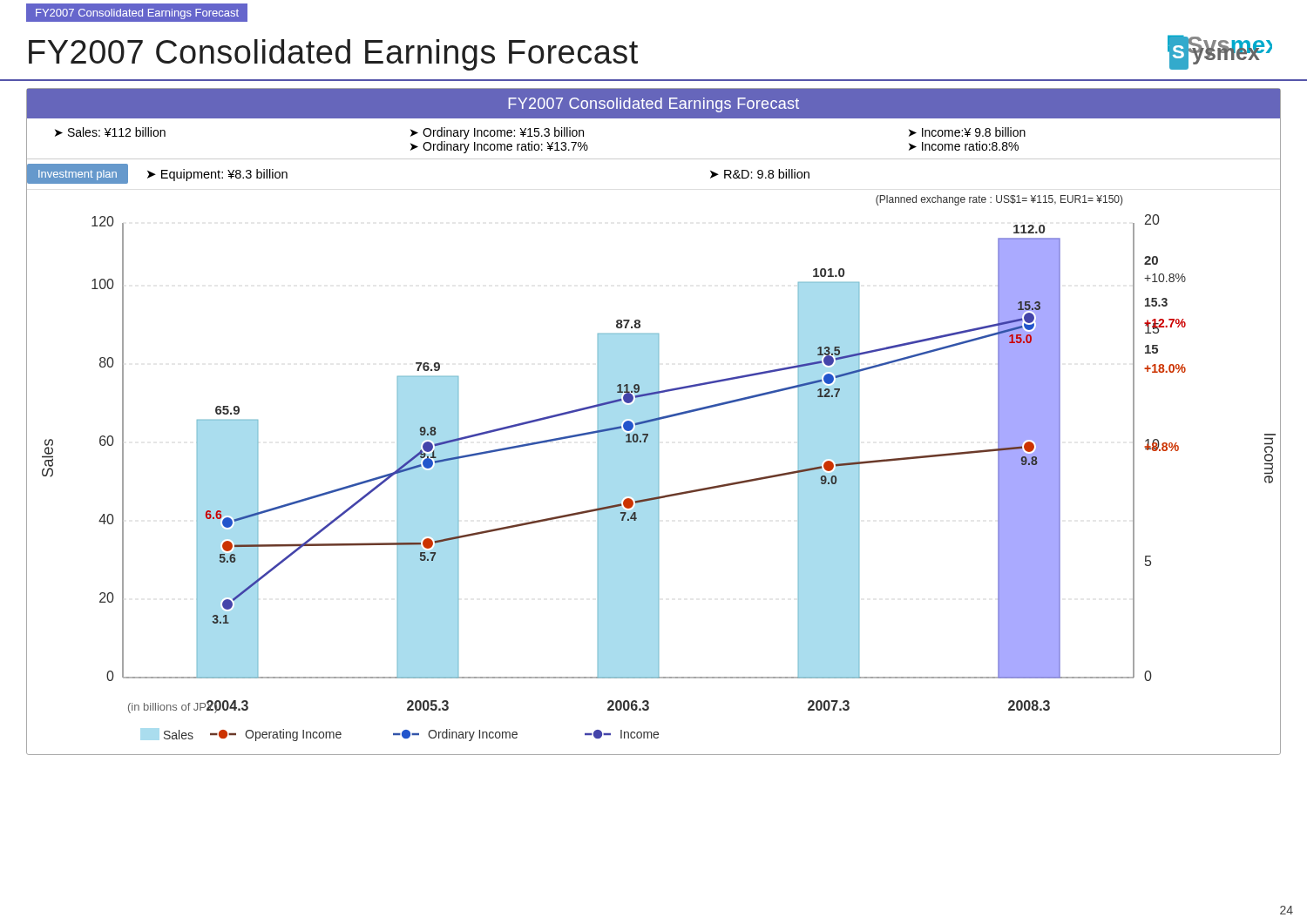Image resolution: width=1307 pixels, height=924 pixels.
Task: Find the caption containing "(Planned exchange rate : US$1= ¥115, EUR1= ¥150)"
Action: tap(999, 199)
